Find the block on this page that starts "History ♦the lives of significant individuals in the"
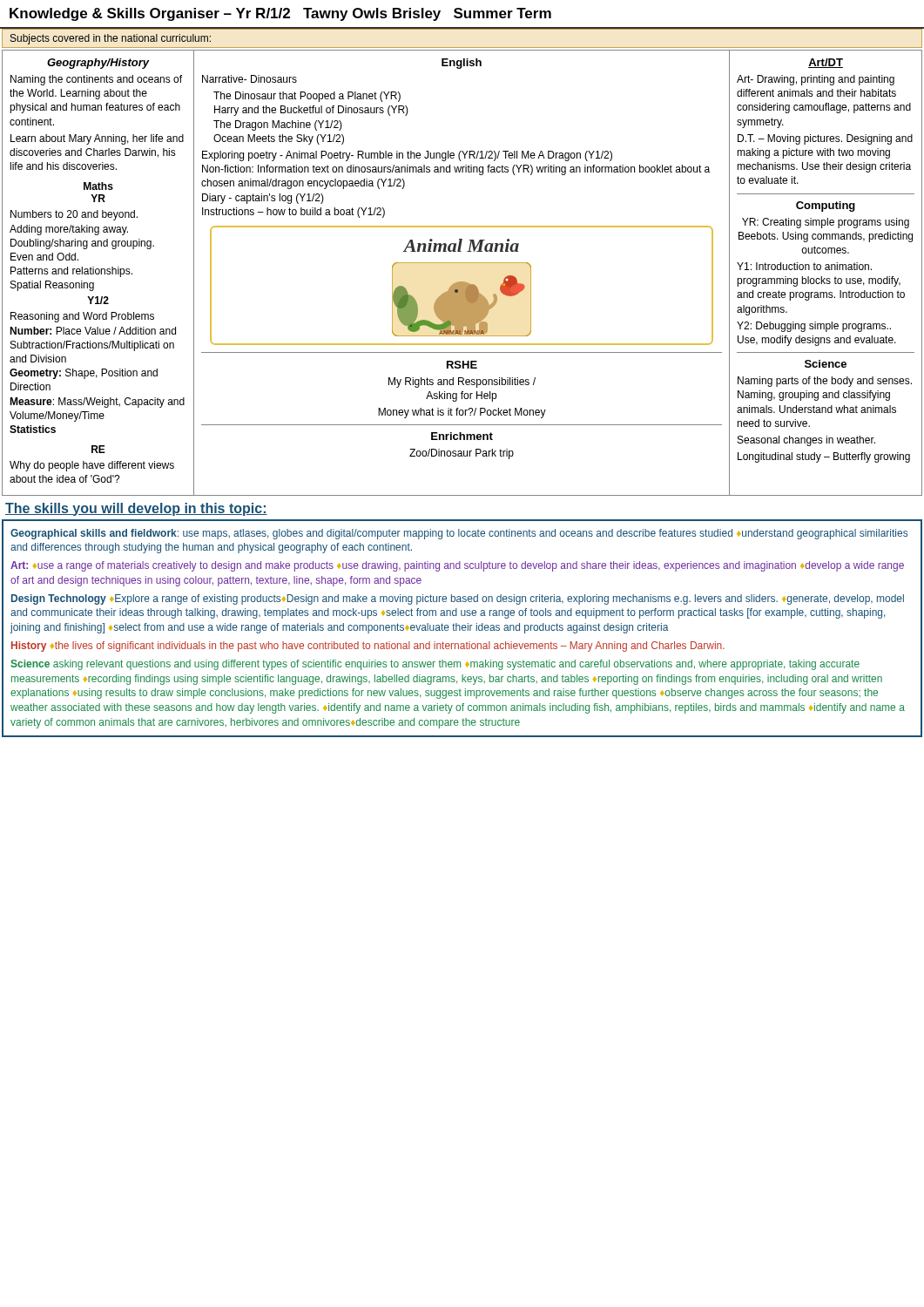This screenshot has height=1307, width=924. tap(368, 646)
